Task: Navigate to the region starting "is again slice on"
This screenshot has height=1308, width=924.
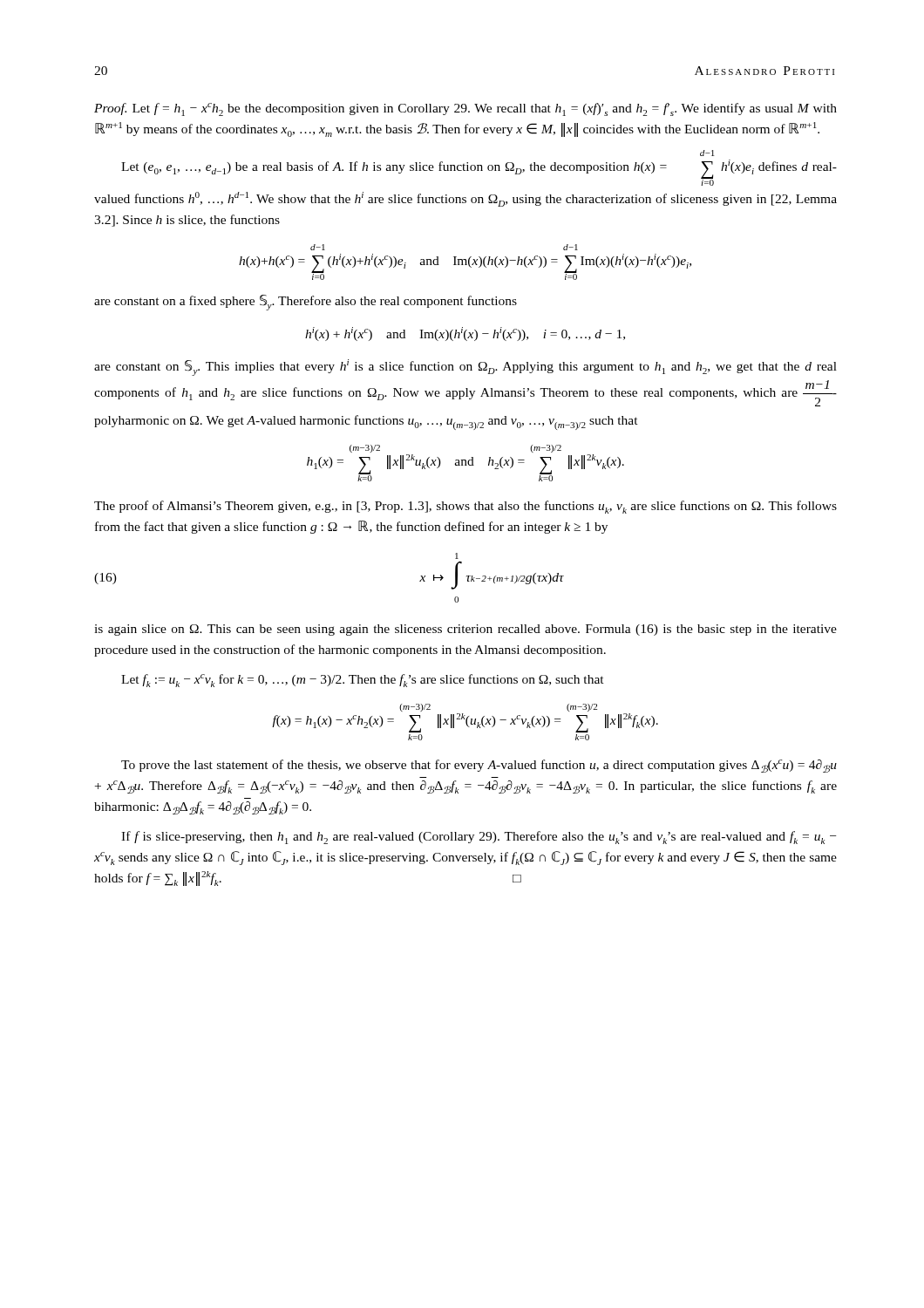Action: [466, 639]
